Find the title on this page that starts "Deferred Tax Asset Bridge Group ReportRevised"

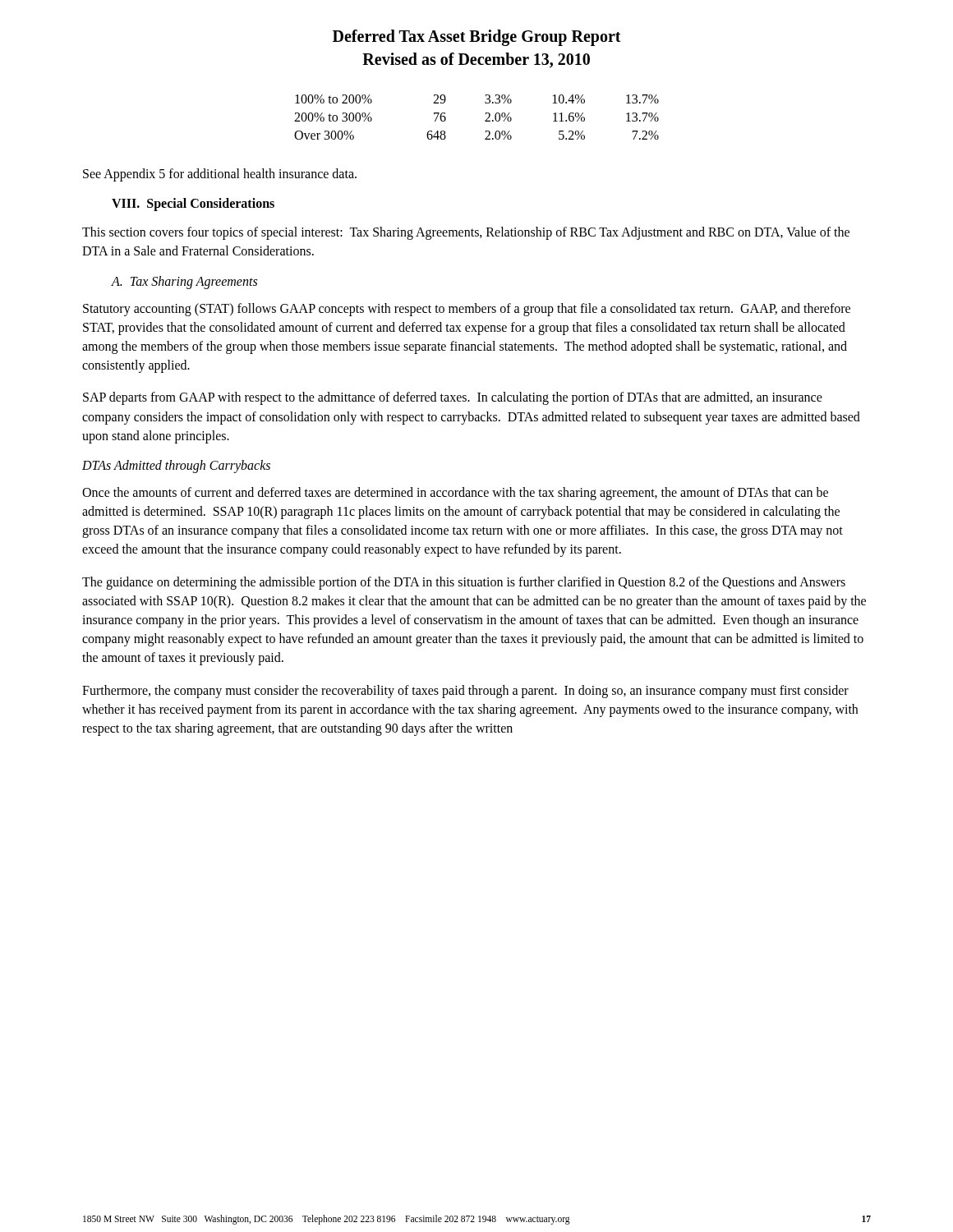pyautogui.click(x=476, y=48)
